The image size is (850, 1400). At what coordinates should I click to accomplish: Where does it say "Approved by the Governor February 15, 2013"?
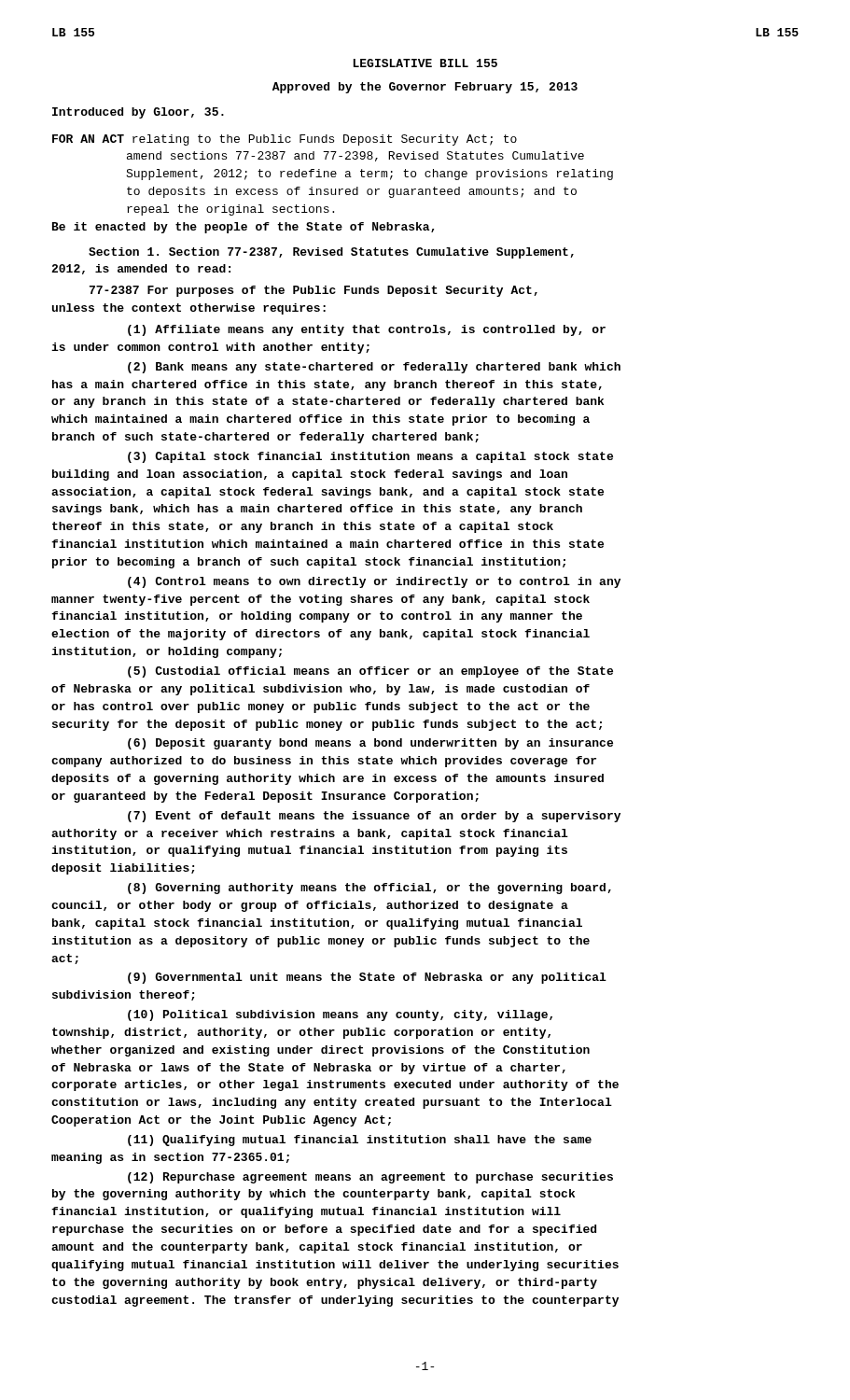(425, 87)
